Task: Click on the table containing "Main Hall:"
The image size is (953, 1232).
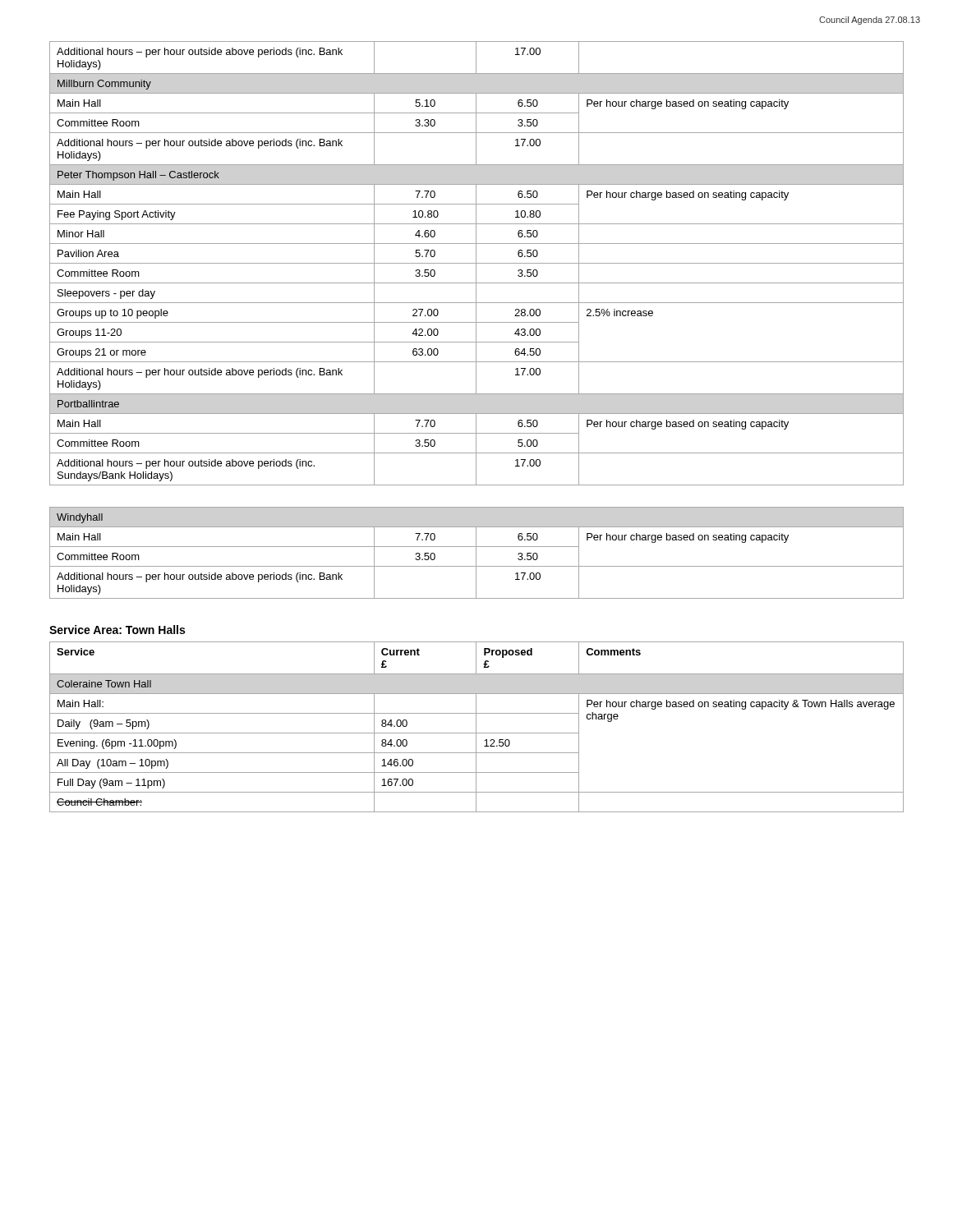Action: 476,727
